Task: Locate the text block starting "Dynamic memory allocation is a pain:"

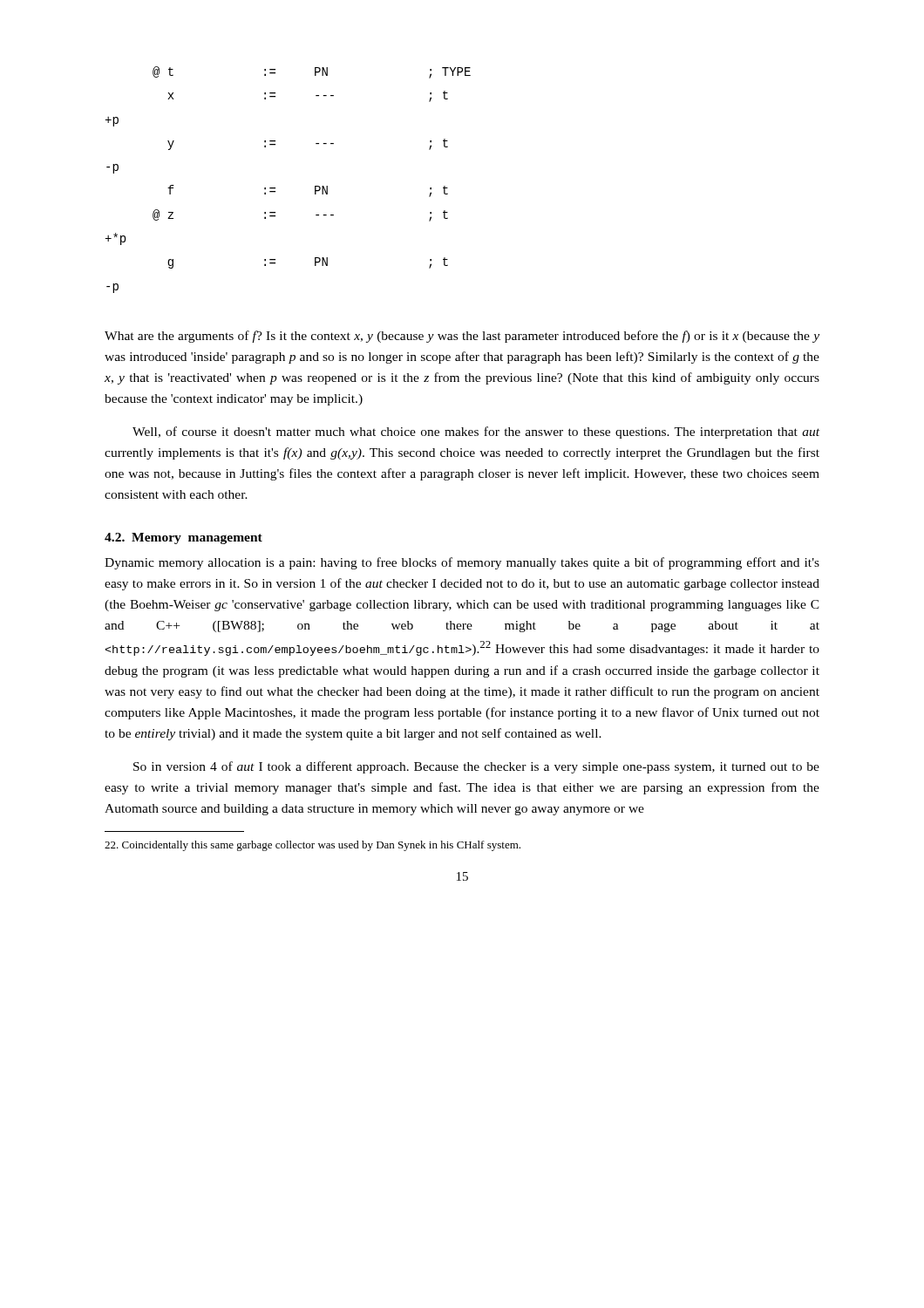Action: tap(462, 648)
